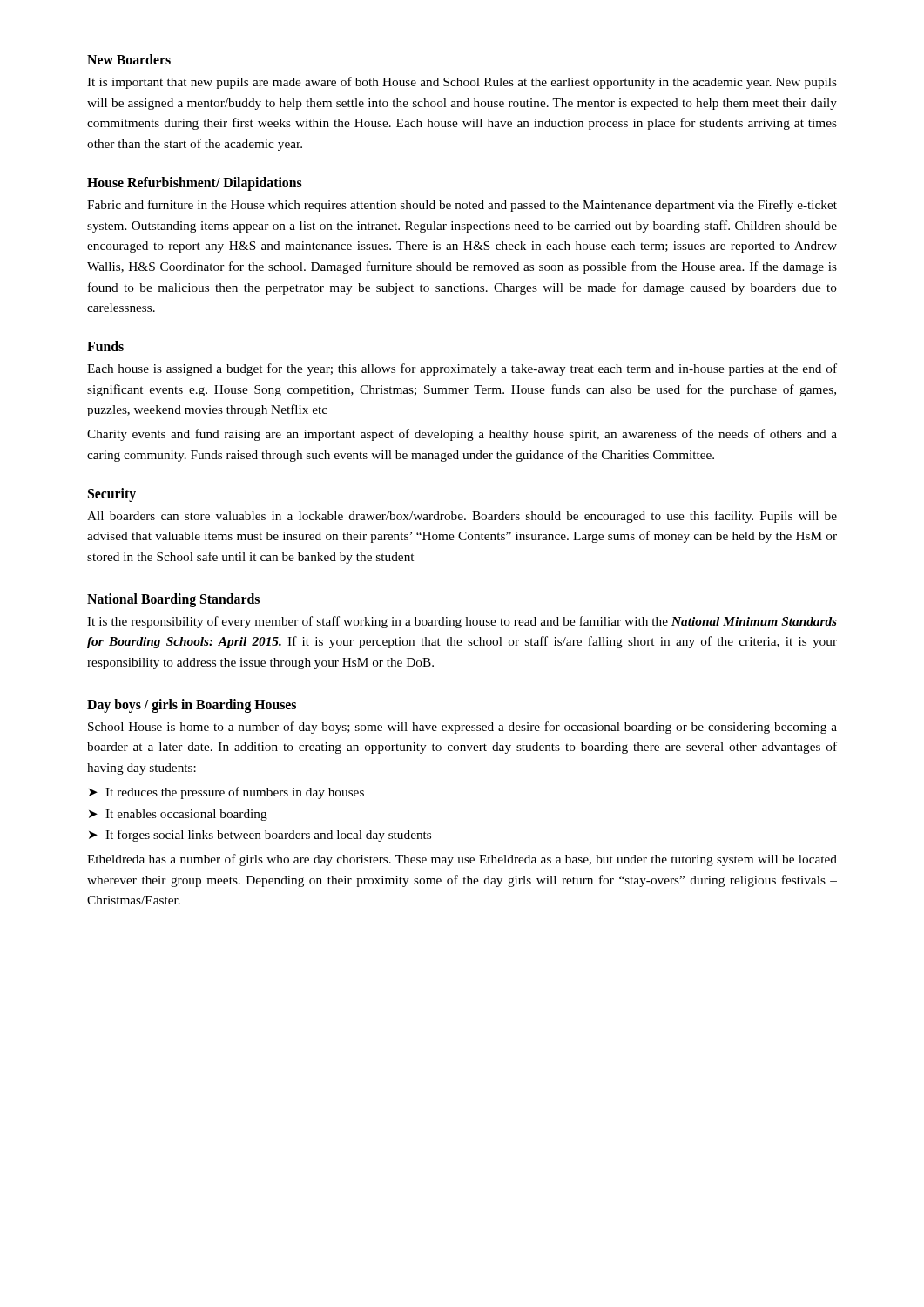Screen dimensions: 1307x924
Task: Locate the block of text that opens with "School House is home to a number of"
Action: tap(462, 747)
